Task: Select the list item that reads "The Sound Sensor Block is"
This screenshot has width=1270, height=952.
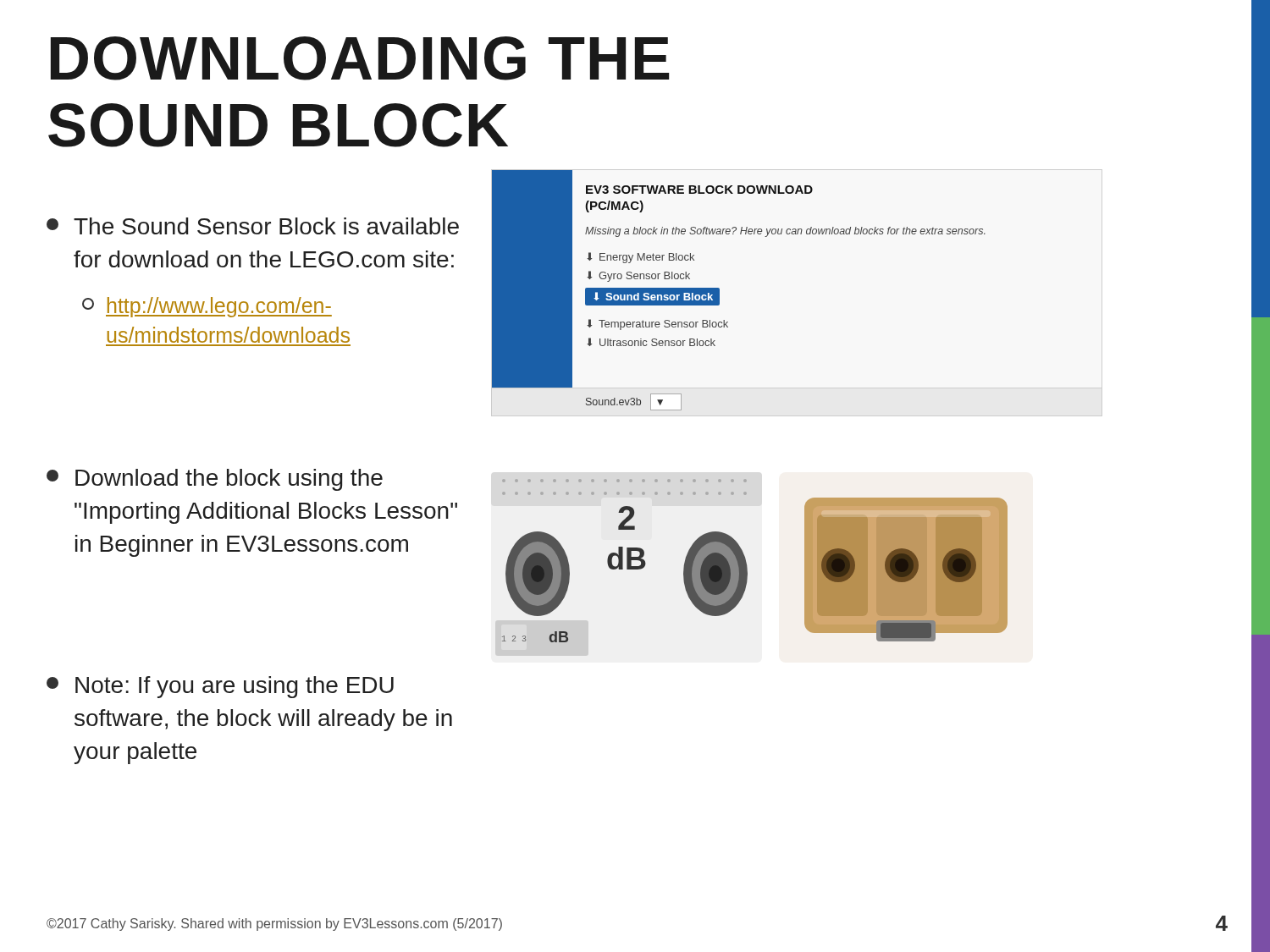Action: (x=253, y=226)
